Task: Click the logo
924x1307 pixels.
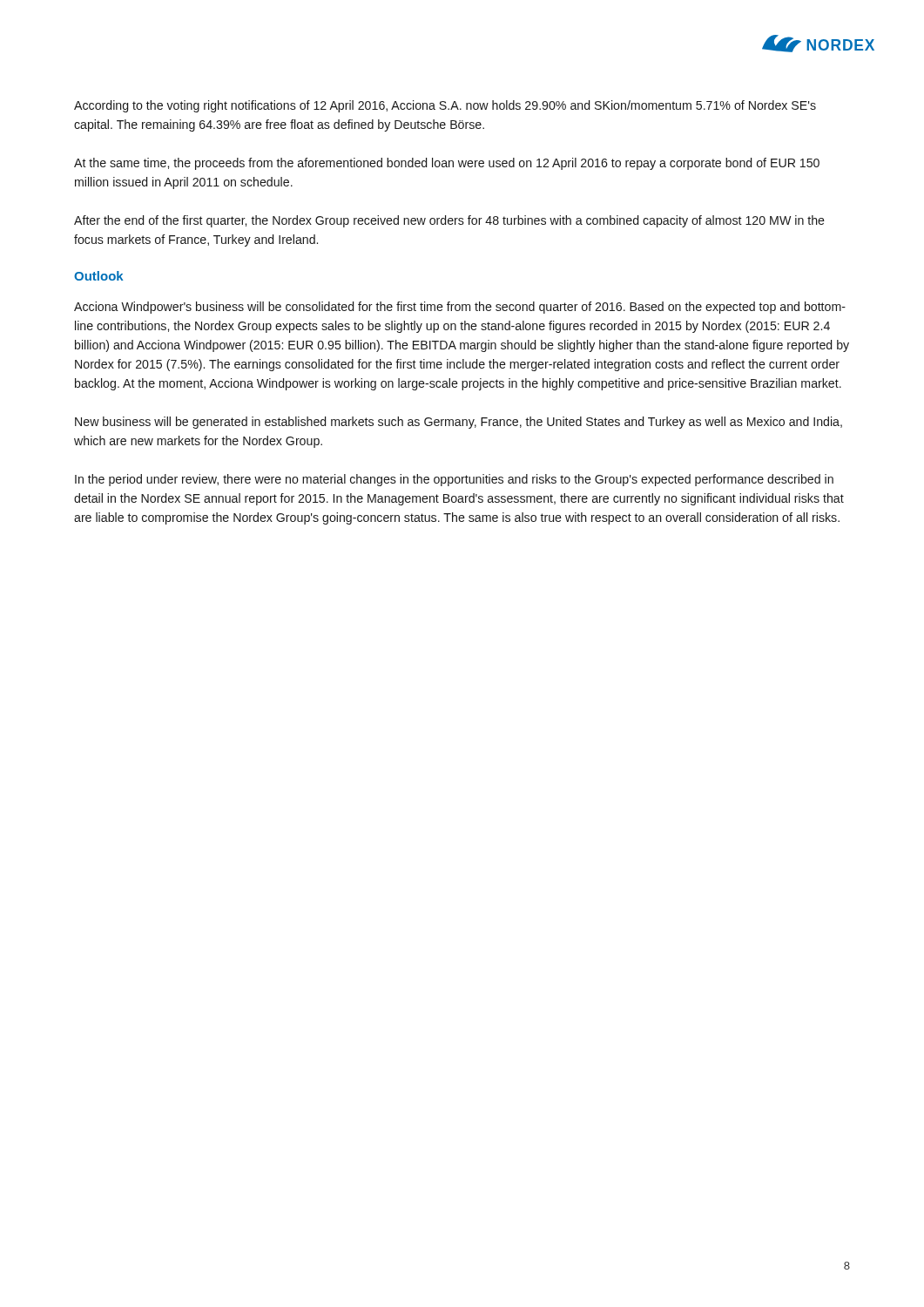Action: pyautogui.click(x=815, y=48)
